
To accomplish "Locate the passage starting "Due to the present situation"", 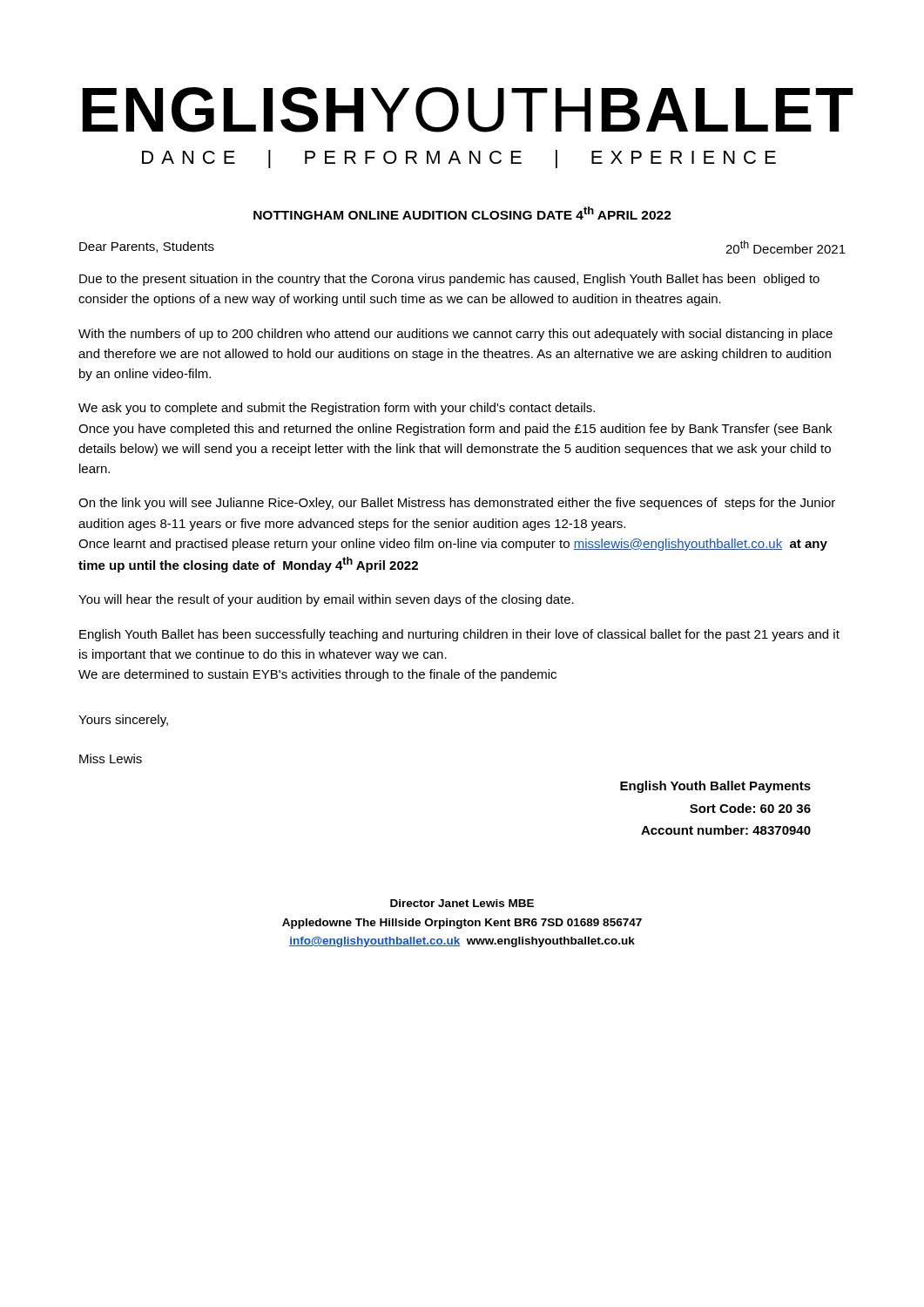I will (449, 289).
